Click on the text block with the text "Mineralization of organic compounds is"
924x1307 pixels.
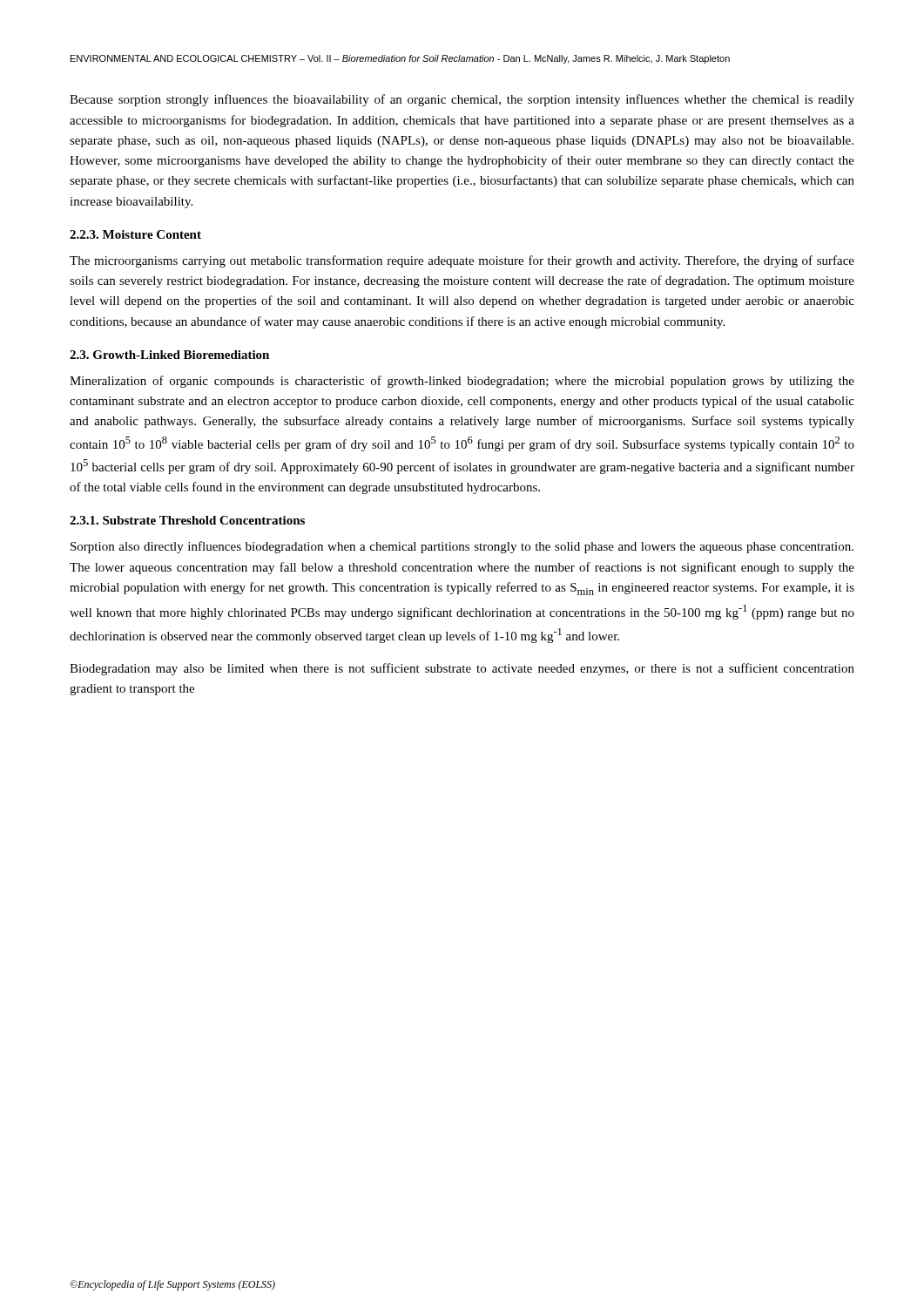pyautogui.click(x=462, y=434)
